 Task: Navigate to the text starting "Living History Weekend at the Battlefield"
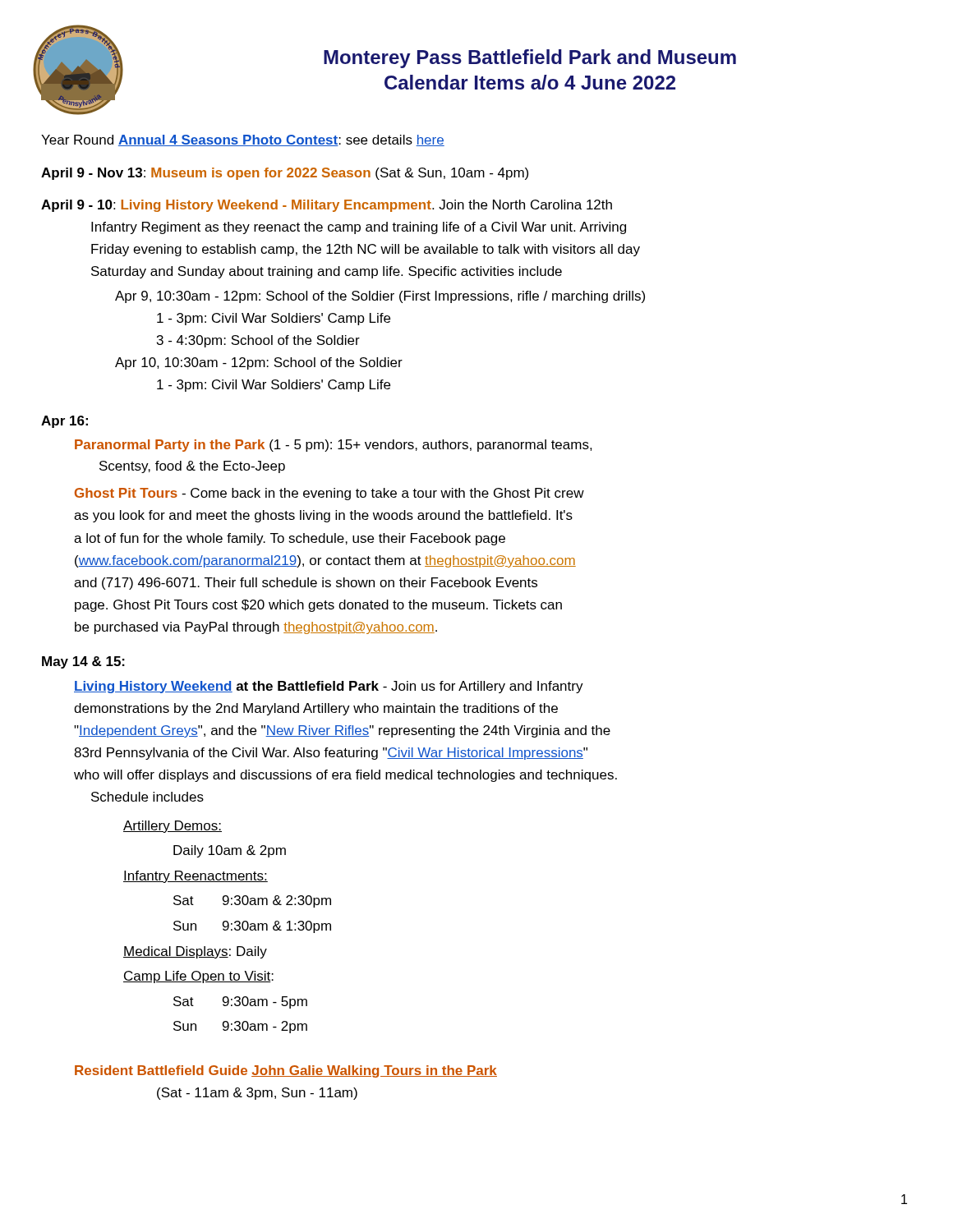329,687
